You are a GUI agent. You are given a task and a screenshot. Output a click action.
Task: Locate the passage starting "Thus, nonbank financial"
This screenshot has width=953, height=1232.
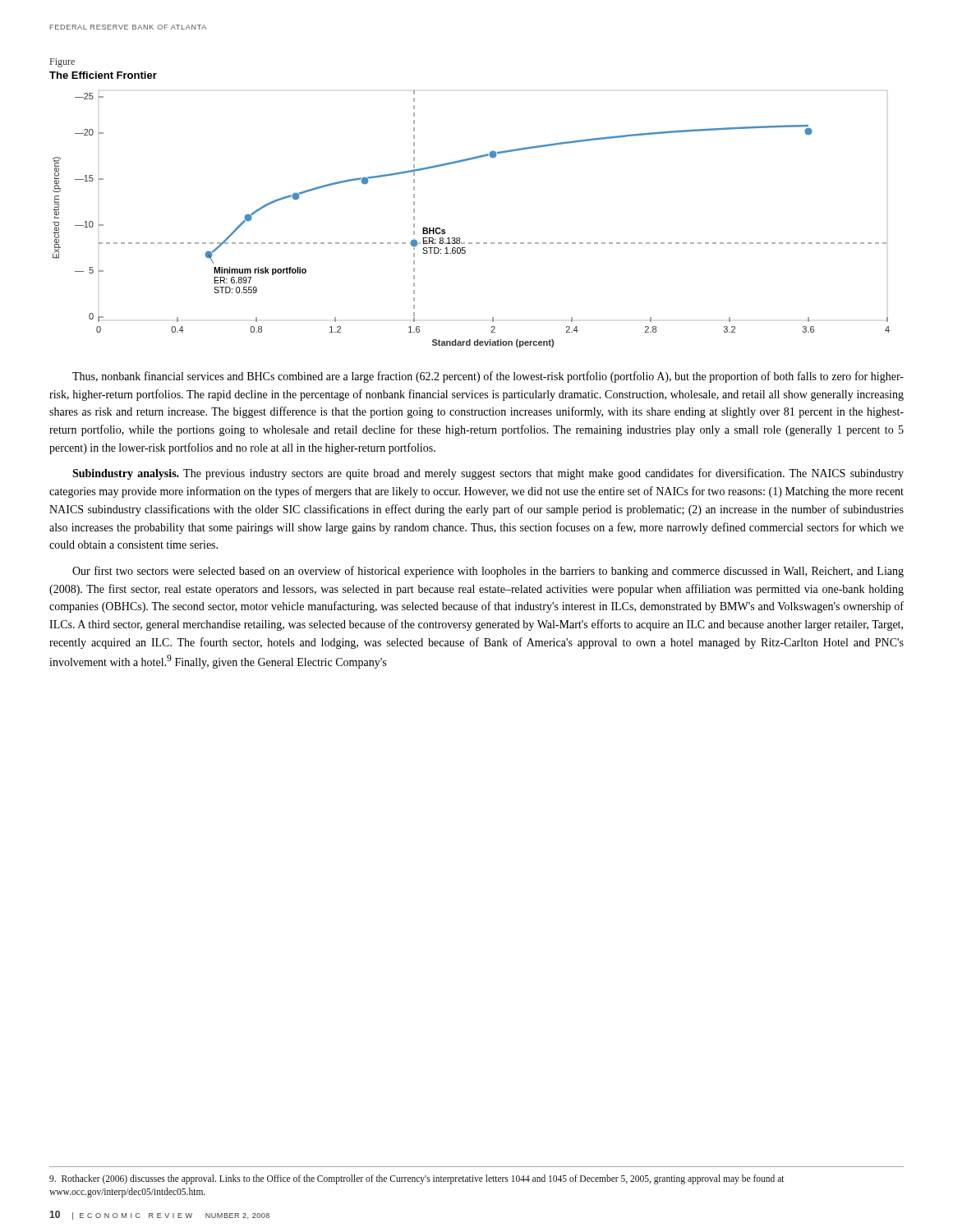click(476, 520)
